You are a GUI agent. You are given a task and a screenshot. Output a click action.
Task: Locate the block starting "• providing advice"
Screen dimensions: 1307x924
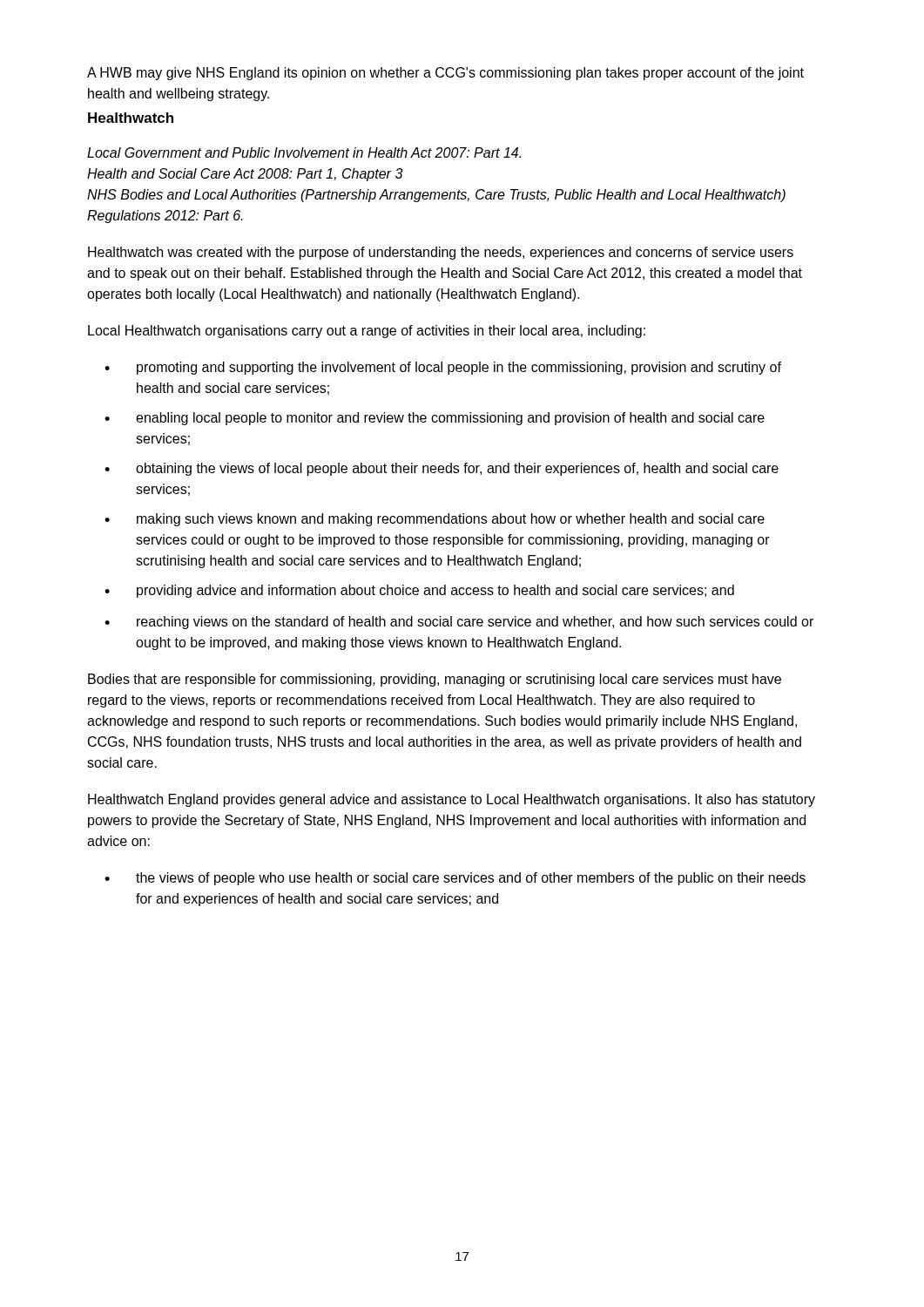tap(462, 592)
